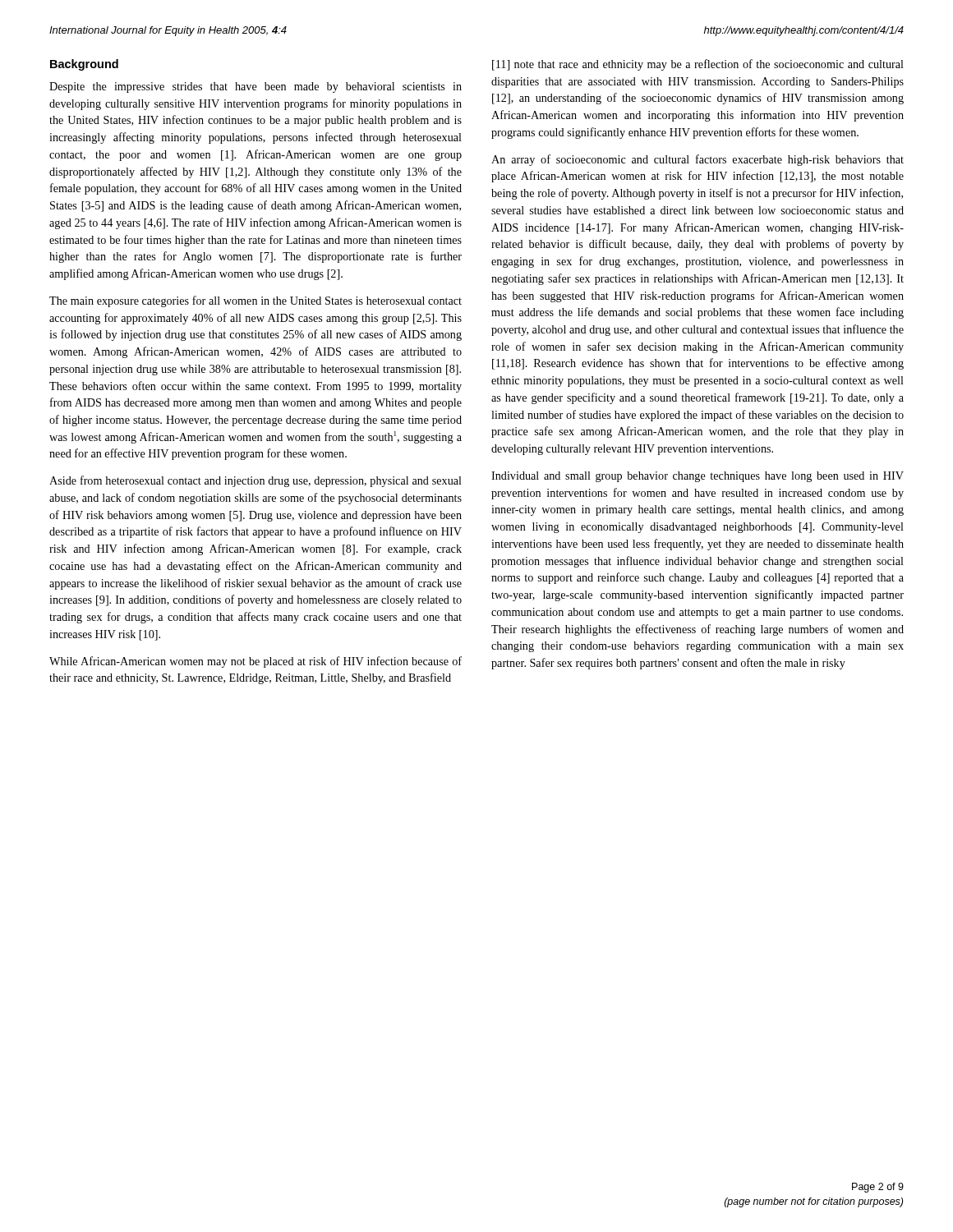Select the block starting "Aside from heterosexual"
953x1232 pixels.
[x=255, y=557]
